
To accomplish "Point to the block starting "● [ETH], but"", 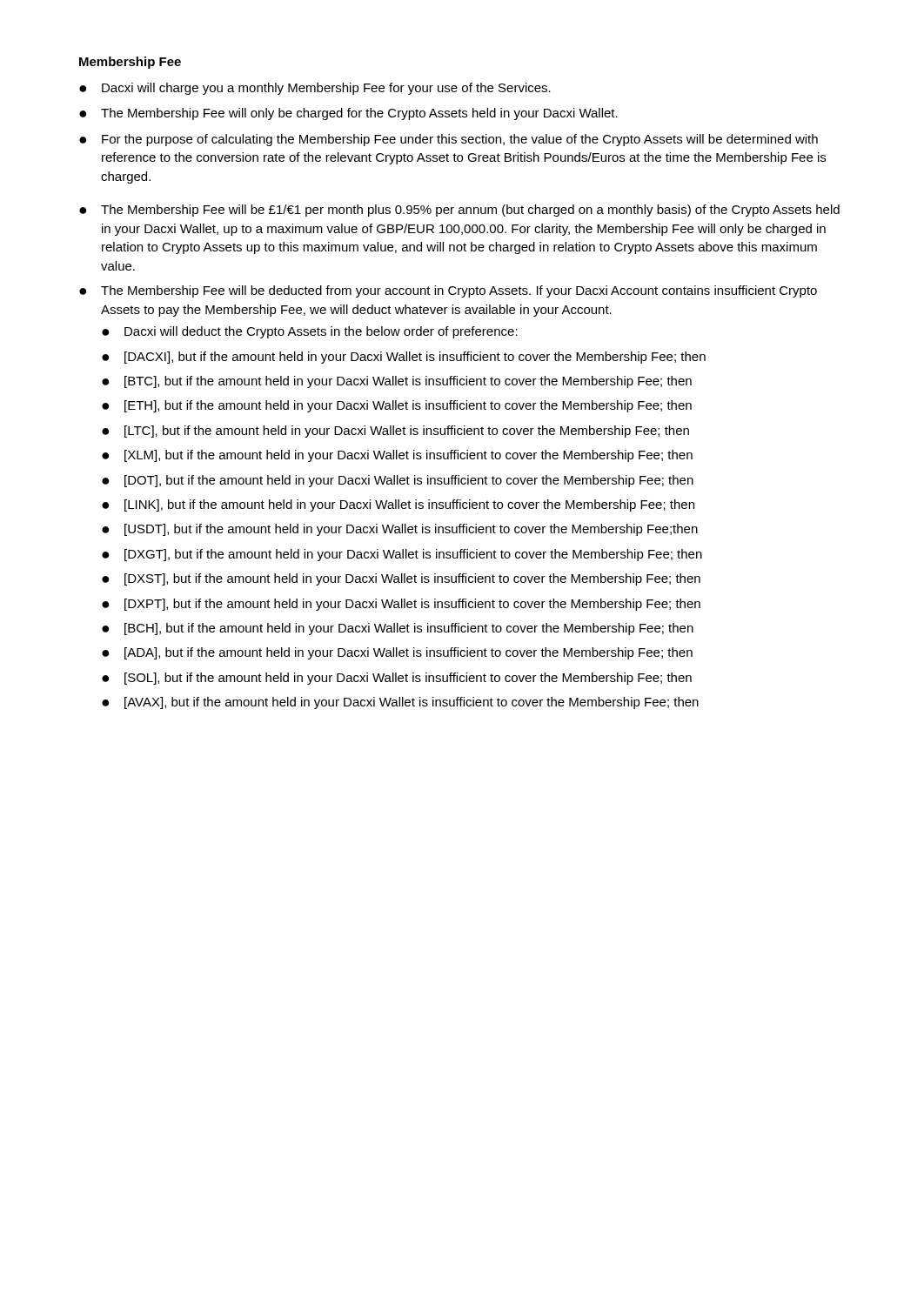I will click(x=473, y=406).
